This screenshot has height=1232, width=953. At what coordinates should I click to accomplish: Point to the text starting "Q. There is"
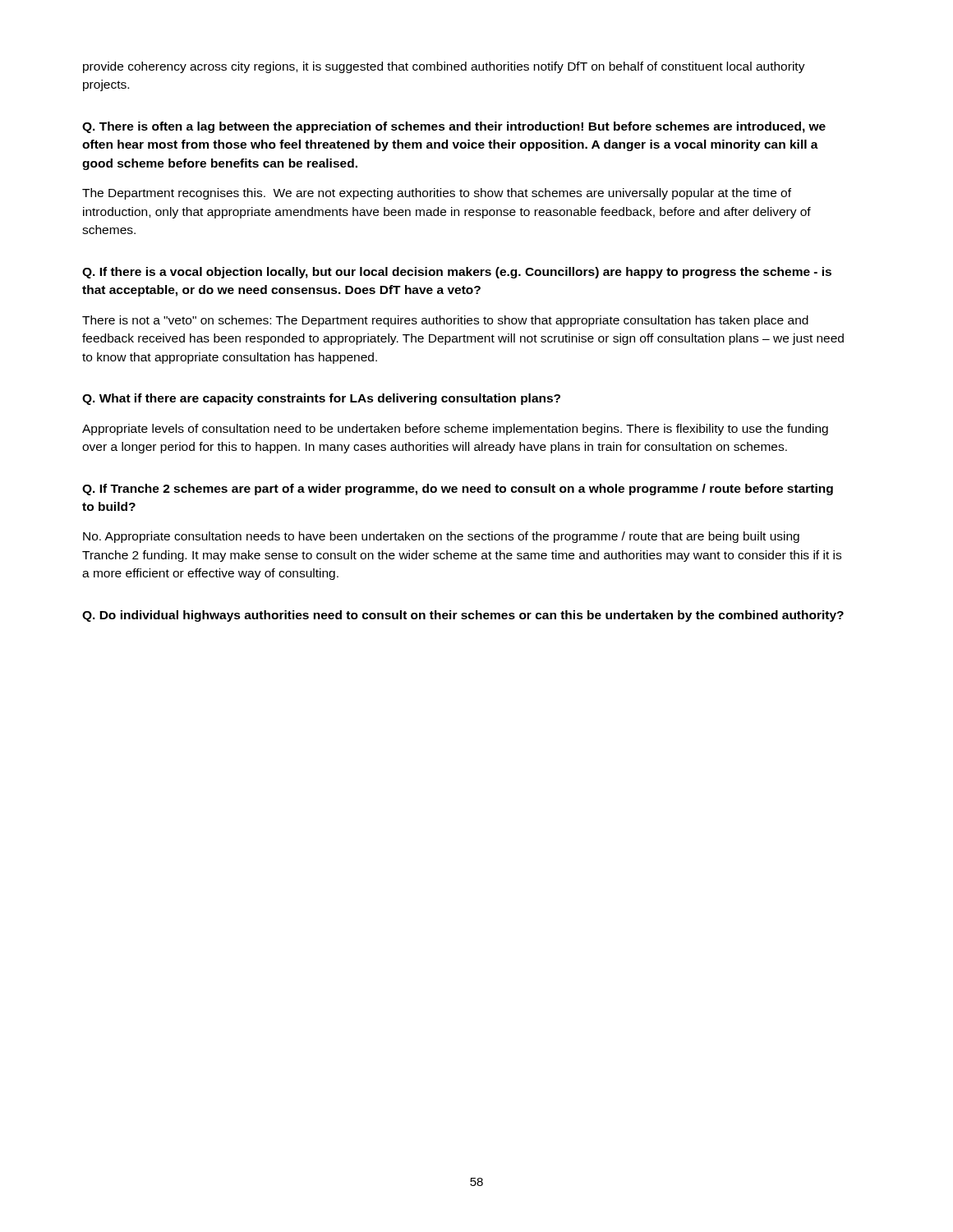click(454, 144)
